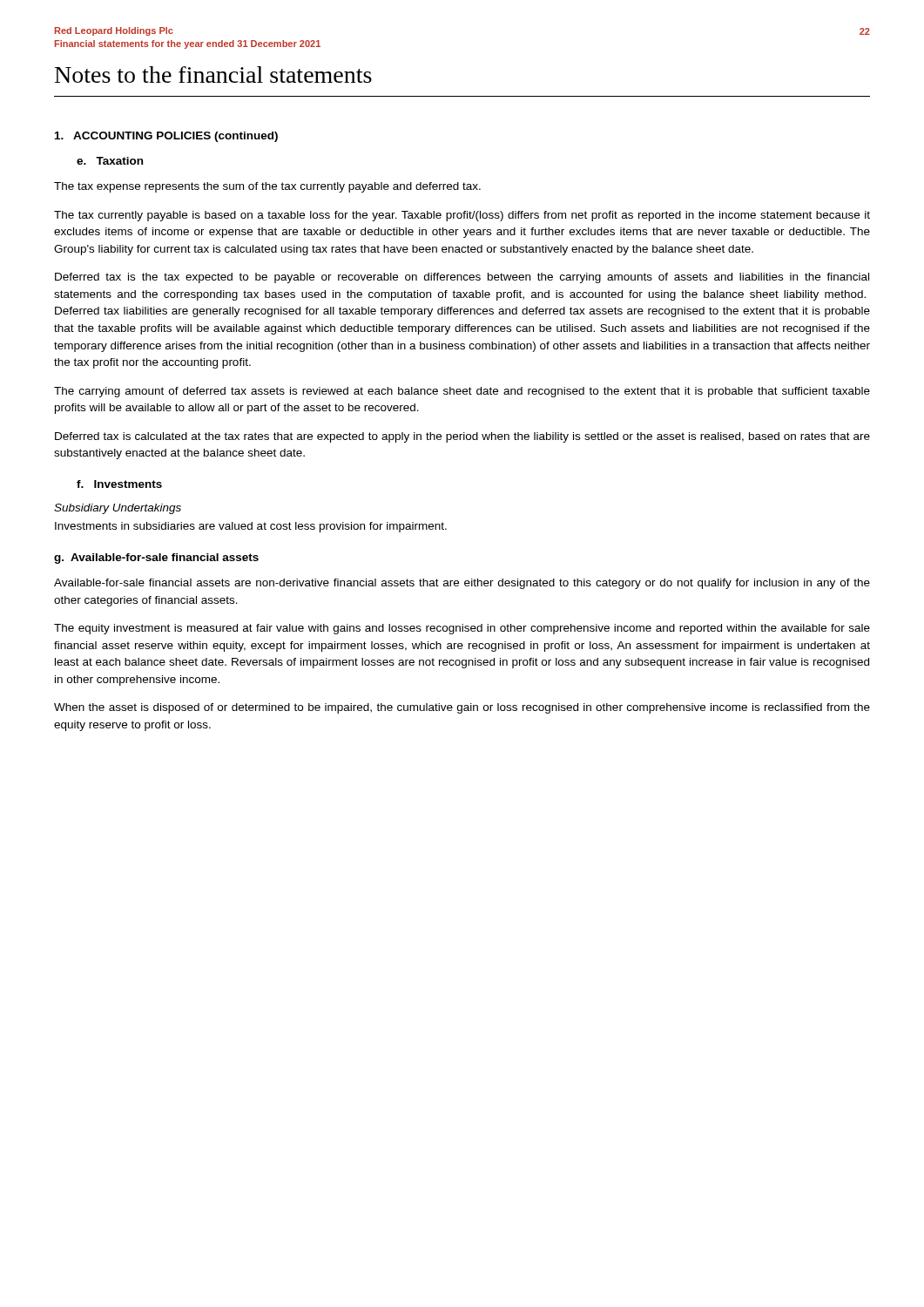Select the section header that reads "e. Taxation"
Screen dimensions: 1307x924
(x=110, y=161)
